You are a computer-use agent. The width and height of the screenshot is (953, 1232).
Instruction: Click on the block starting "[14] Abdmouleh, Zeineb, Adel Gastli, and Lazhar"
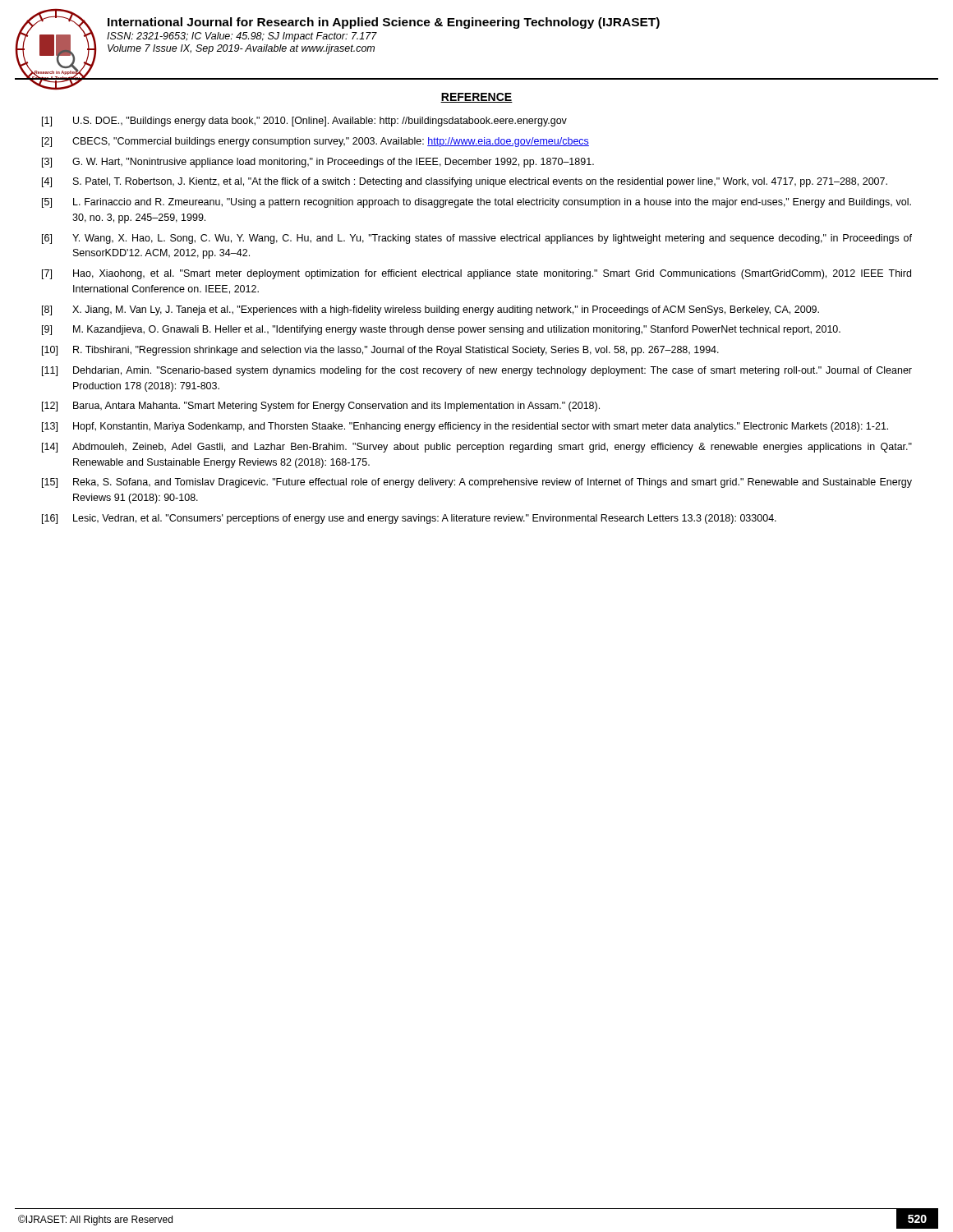tap(476, 455)
